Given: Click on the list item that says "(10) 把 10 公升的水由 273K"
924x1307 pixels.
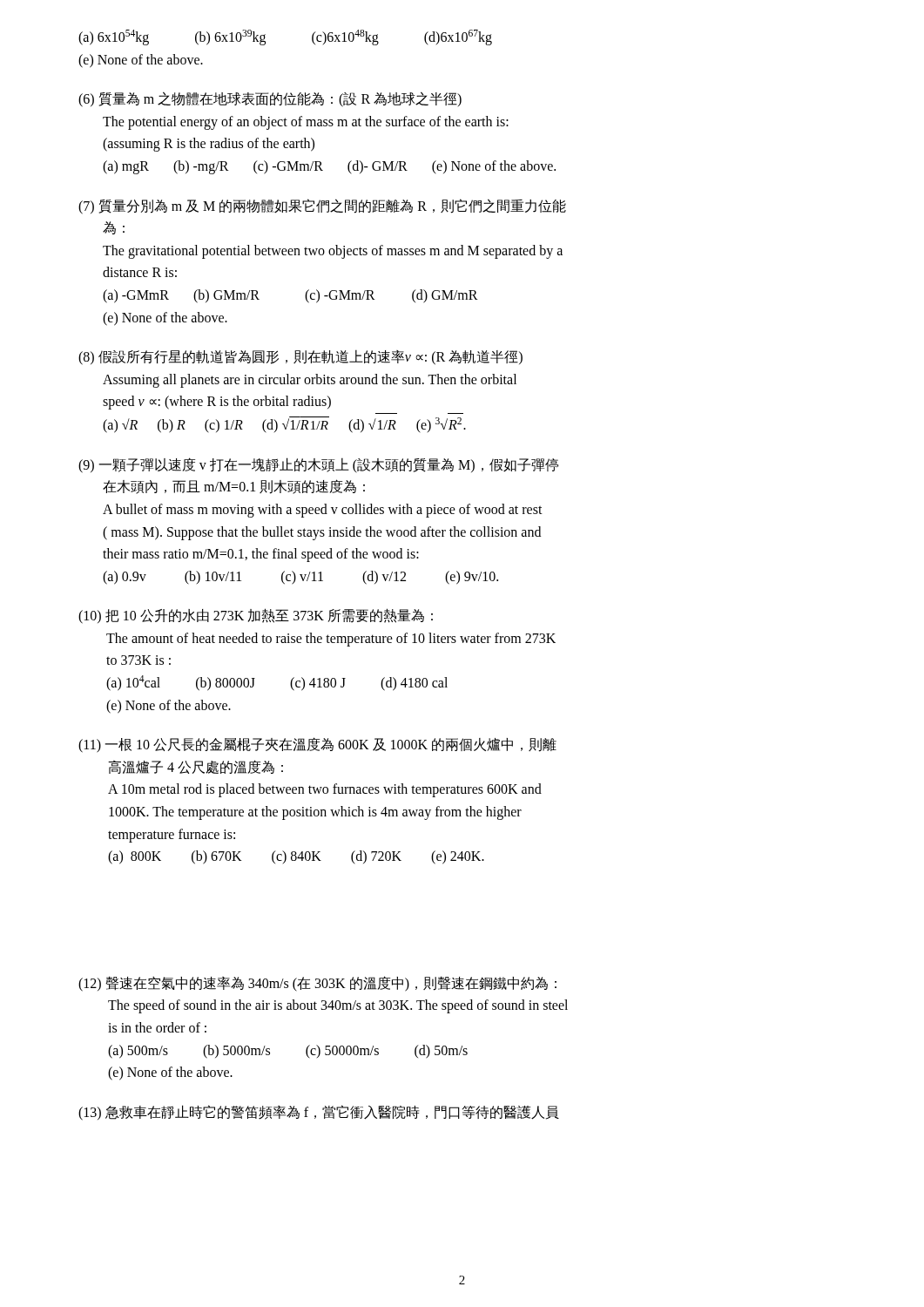Looking at the screenshot, I should [x=256, y=616].
